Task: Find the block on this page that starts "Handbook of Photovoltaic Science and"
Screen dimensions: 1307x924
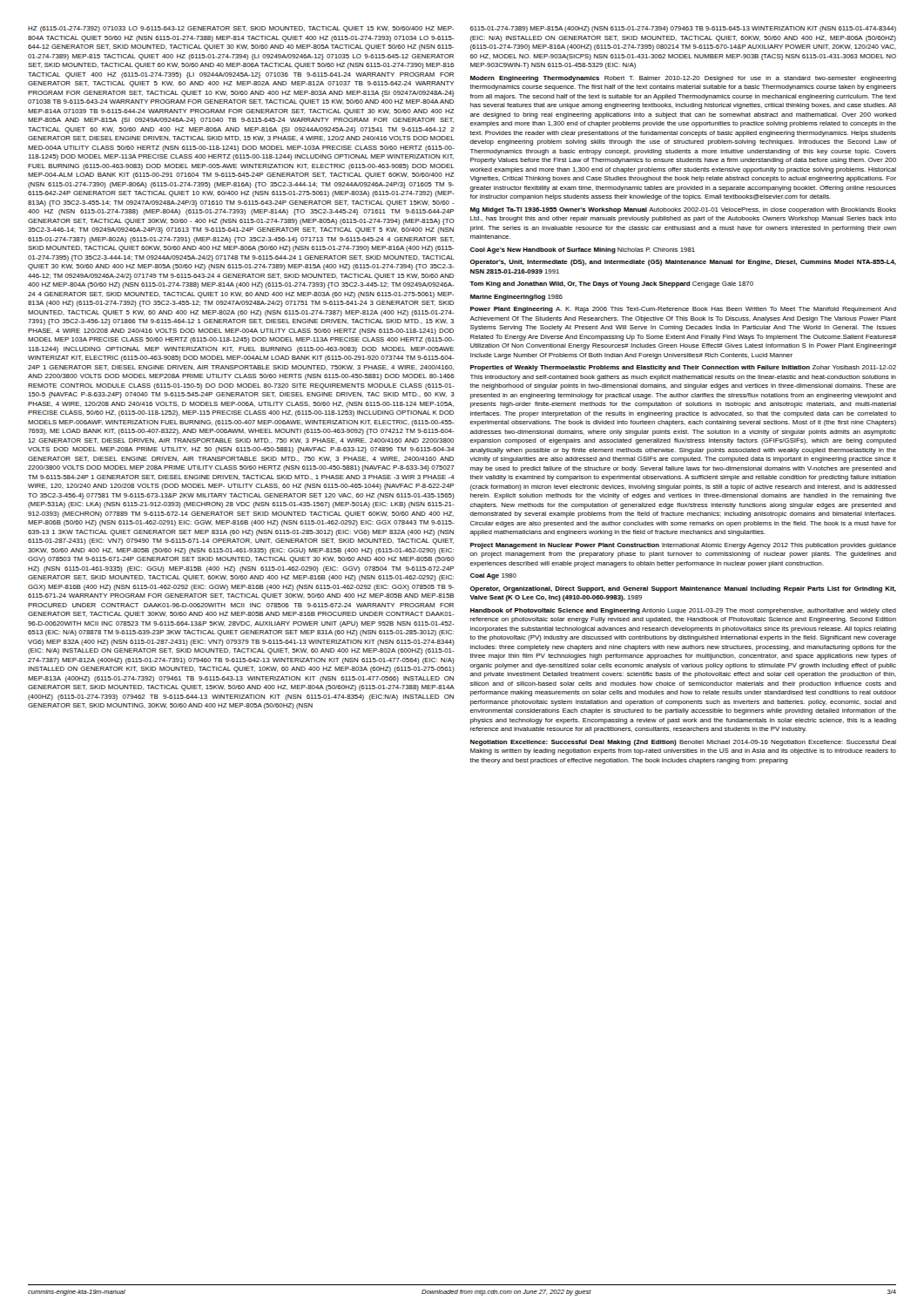Action: (683, 669)
